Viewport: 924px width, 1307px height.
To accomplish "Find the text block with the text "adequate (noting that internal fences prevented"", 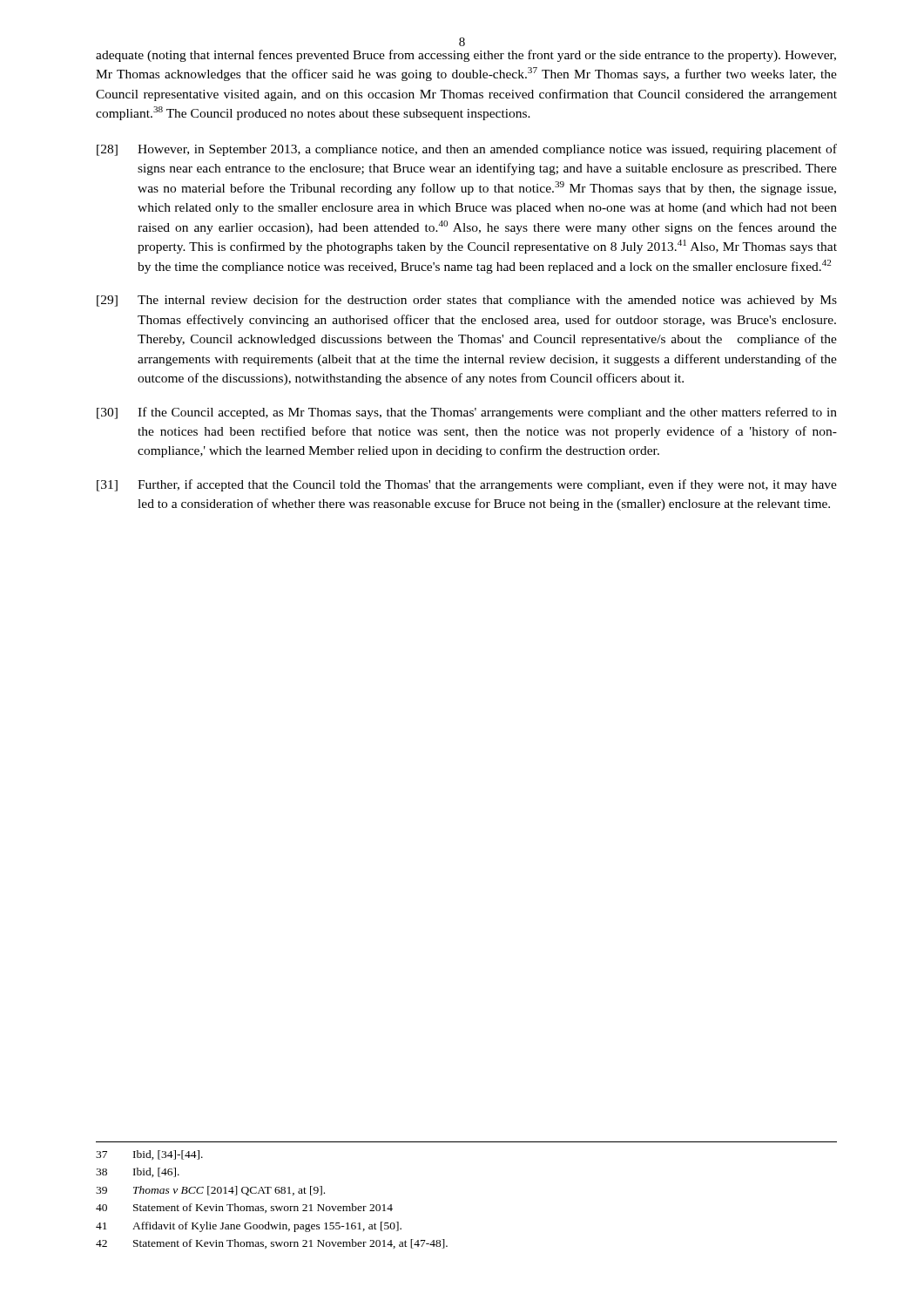I will [x=466, y=84].
